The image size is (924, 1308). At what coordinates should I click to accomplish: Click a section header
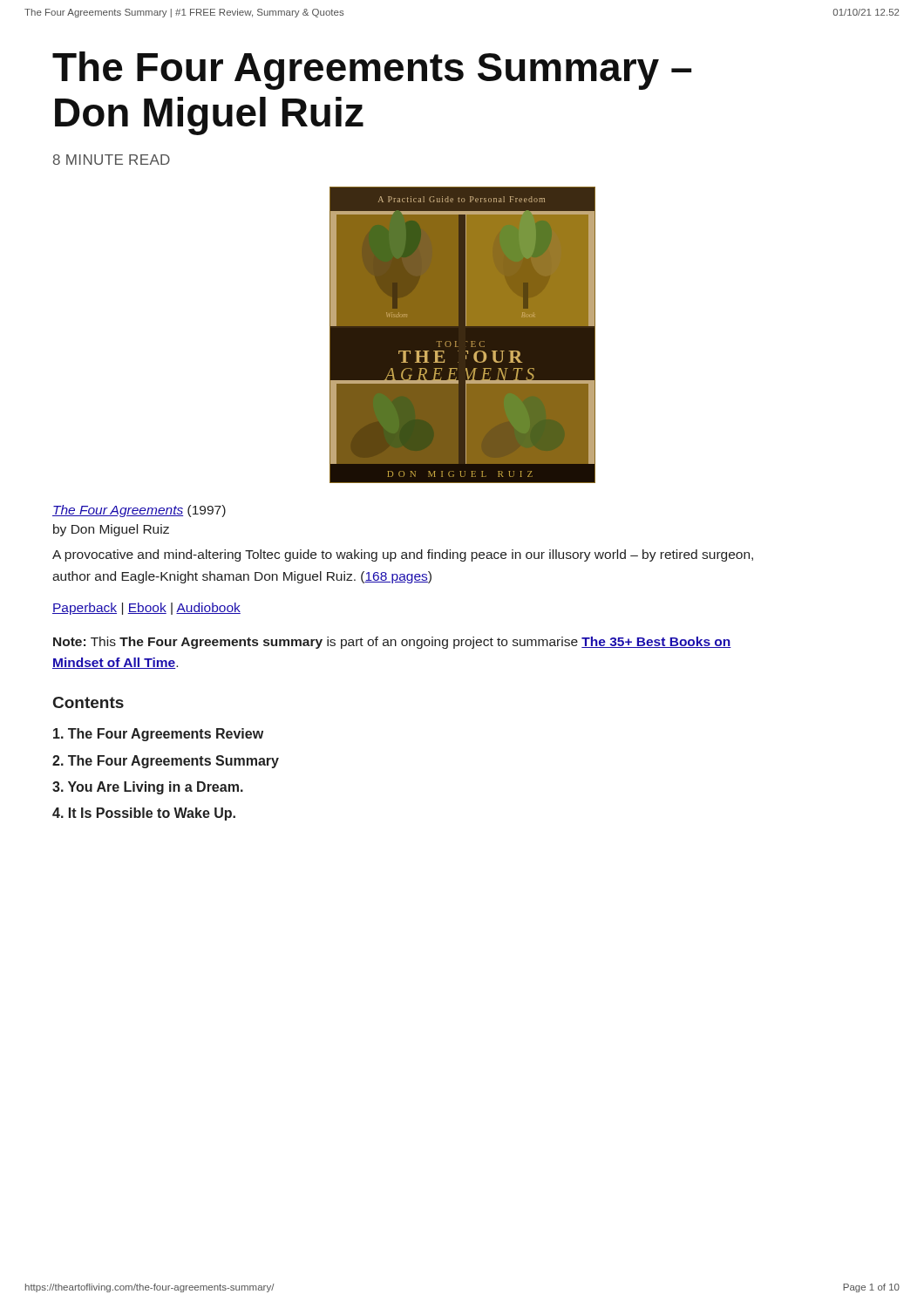coord(88,703)
